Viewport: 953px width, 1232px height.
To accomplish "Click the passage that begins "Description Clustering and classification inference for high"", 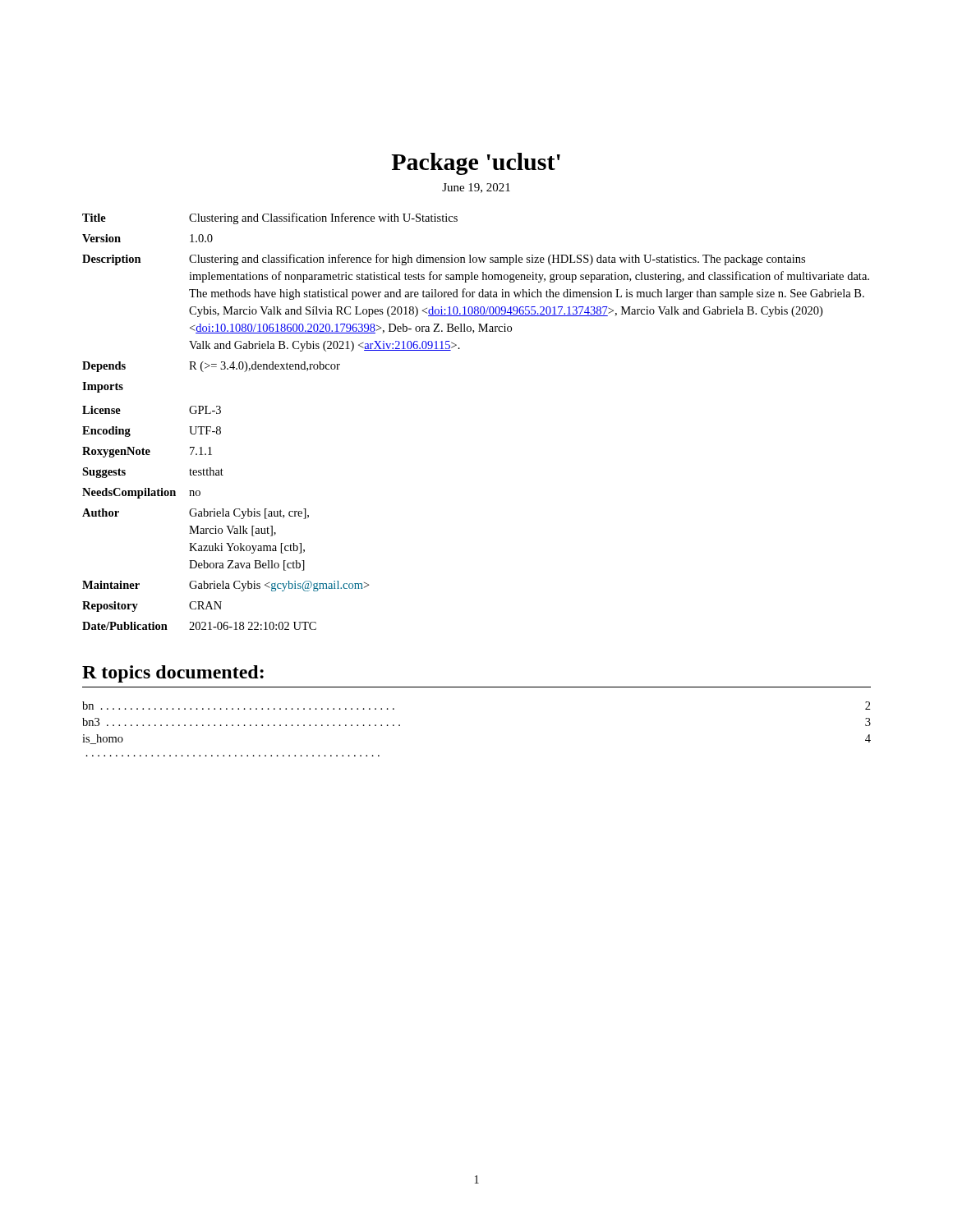I will (476, 302).
